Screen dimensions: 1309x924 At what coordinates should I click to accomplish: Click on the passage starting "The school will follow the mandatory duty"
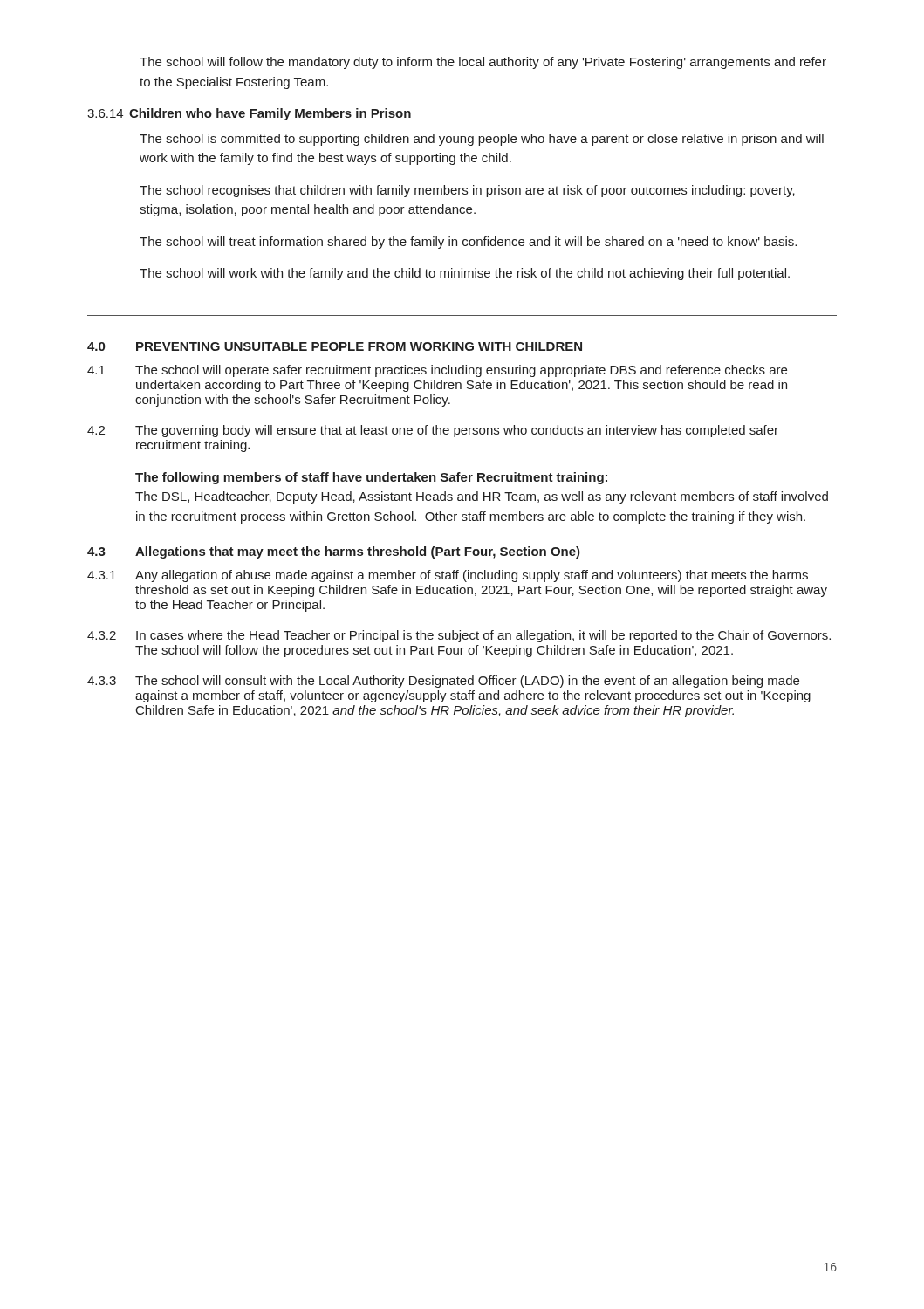click(488, 72)
